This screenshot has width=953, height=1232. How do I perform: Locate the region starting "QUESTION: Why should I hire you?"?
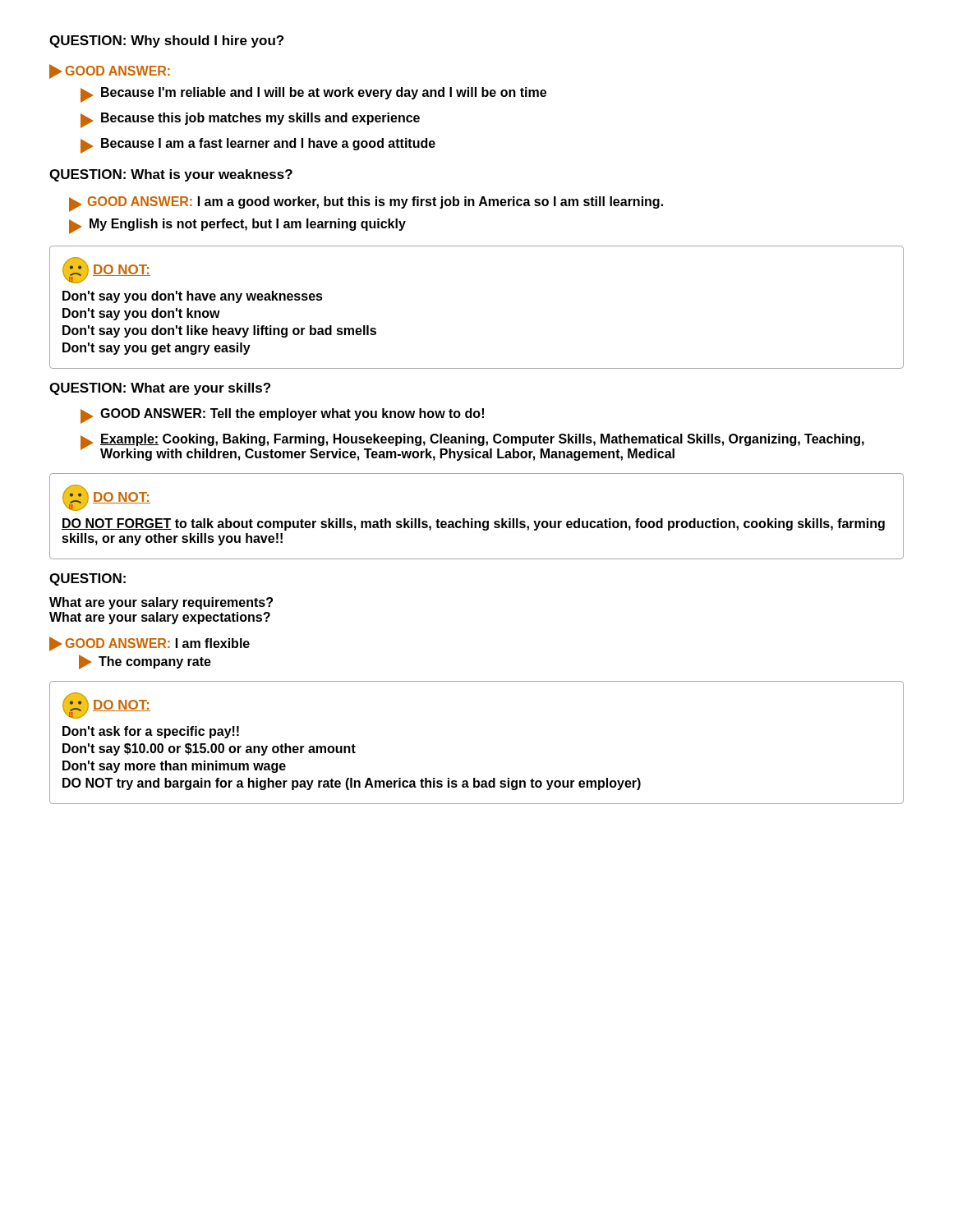click(x=167, y=41)
